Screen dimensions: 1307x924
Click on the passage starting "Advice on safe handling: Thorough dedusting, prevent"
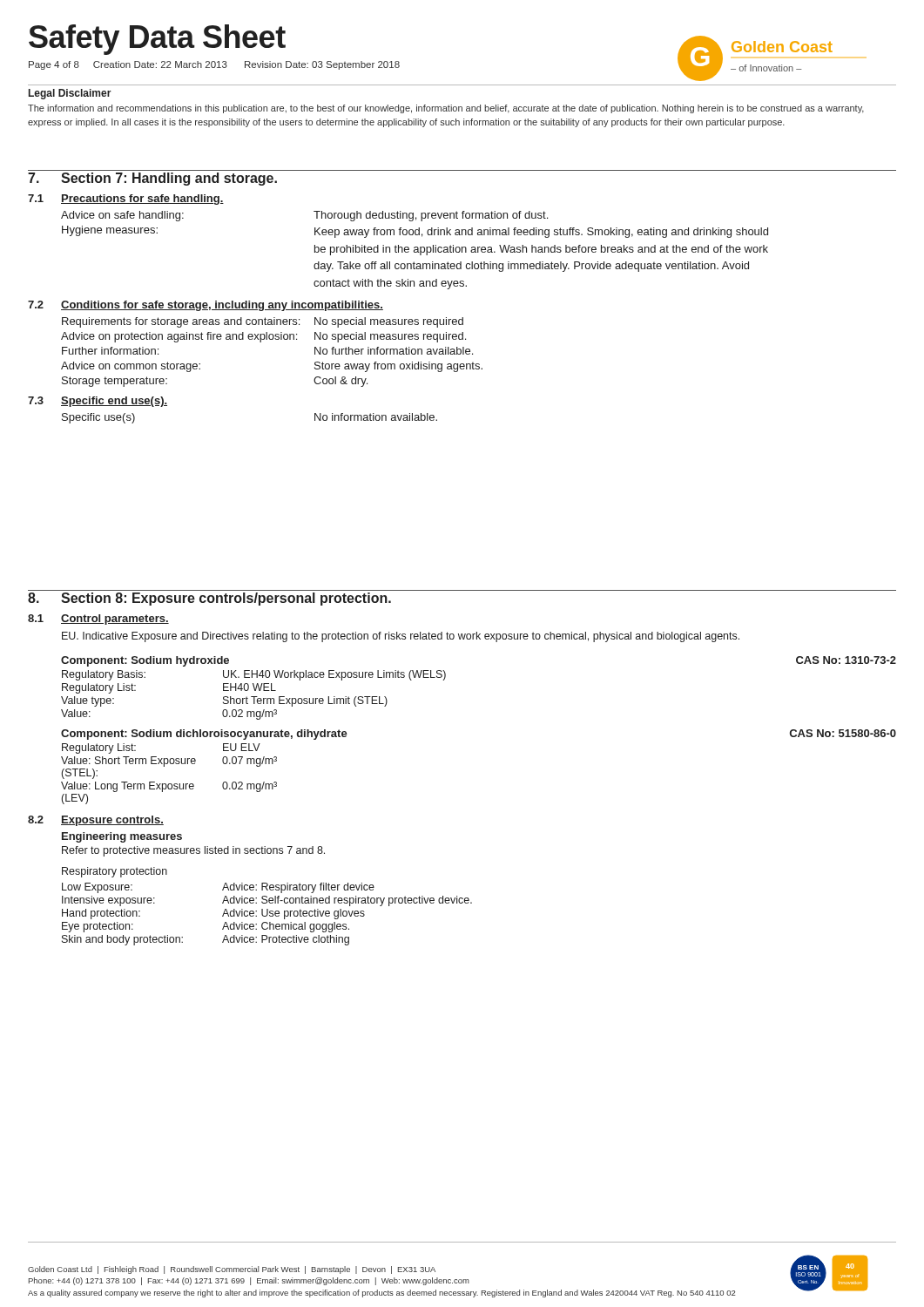(305, 215)
